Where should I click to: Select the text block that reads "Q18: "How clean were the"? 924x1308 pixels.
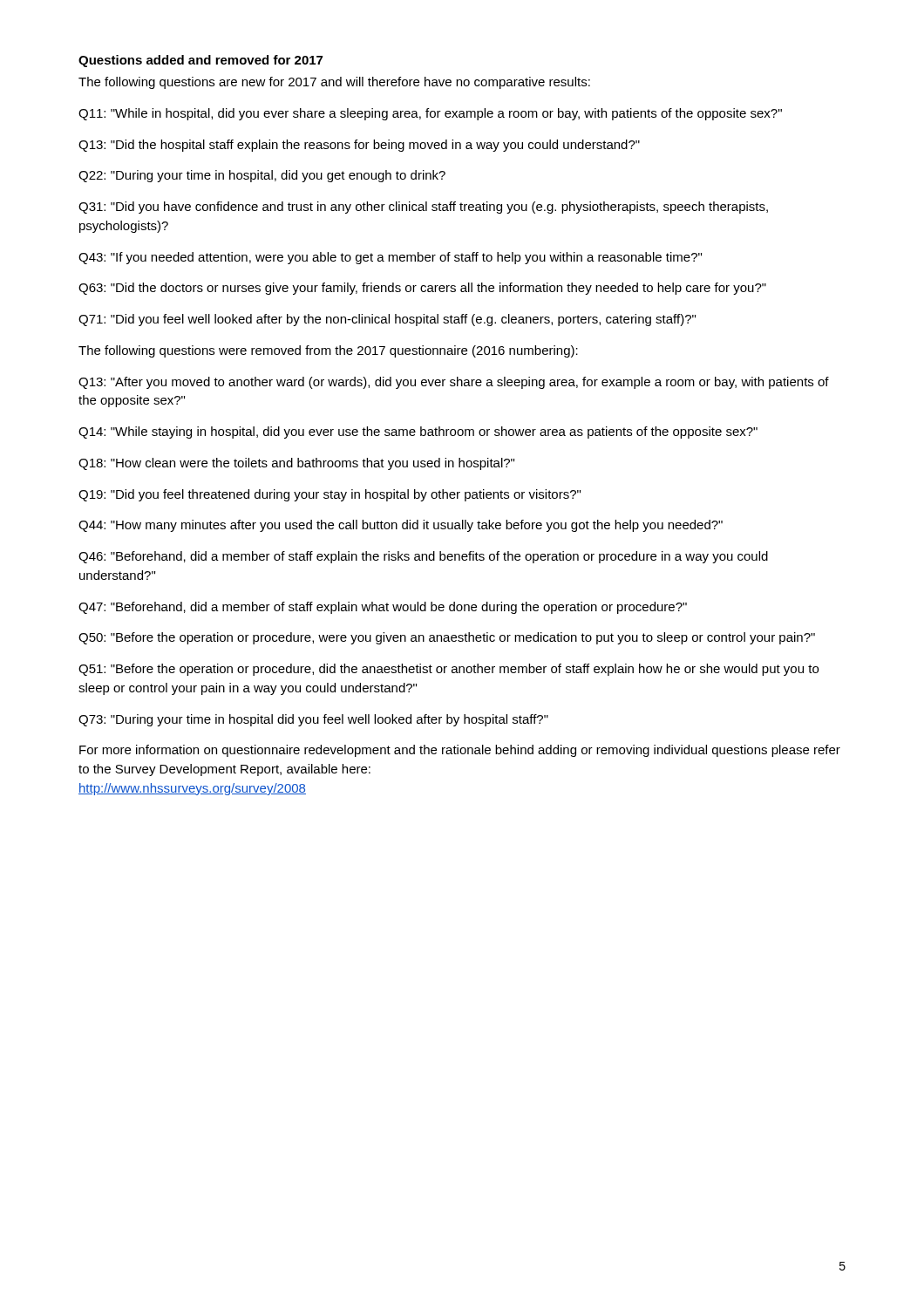(297, 462)
